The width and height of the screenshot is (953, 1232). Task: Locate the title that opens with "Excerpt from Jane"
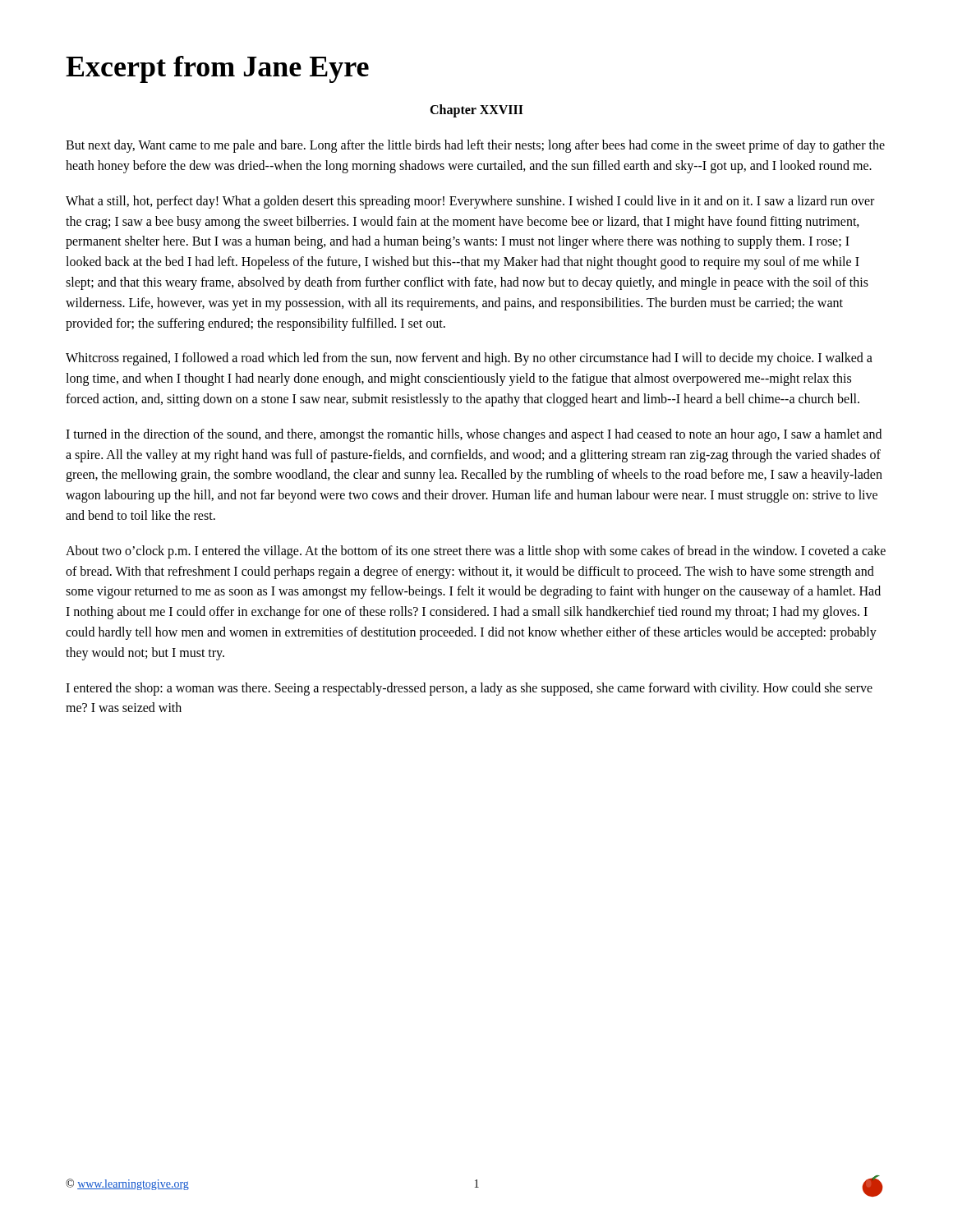point(218,67)
